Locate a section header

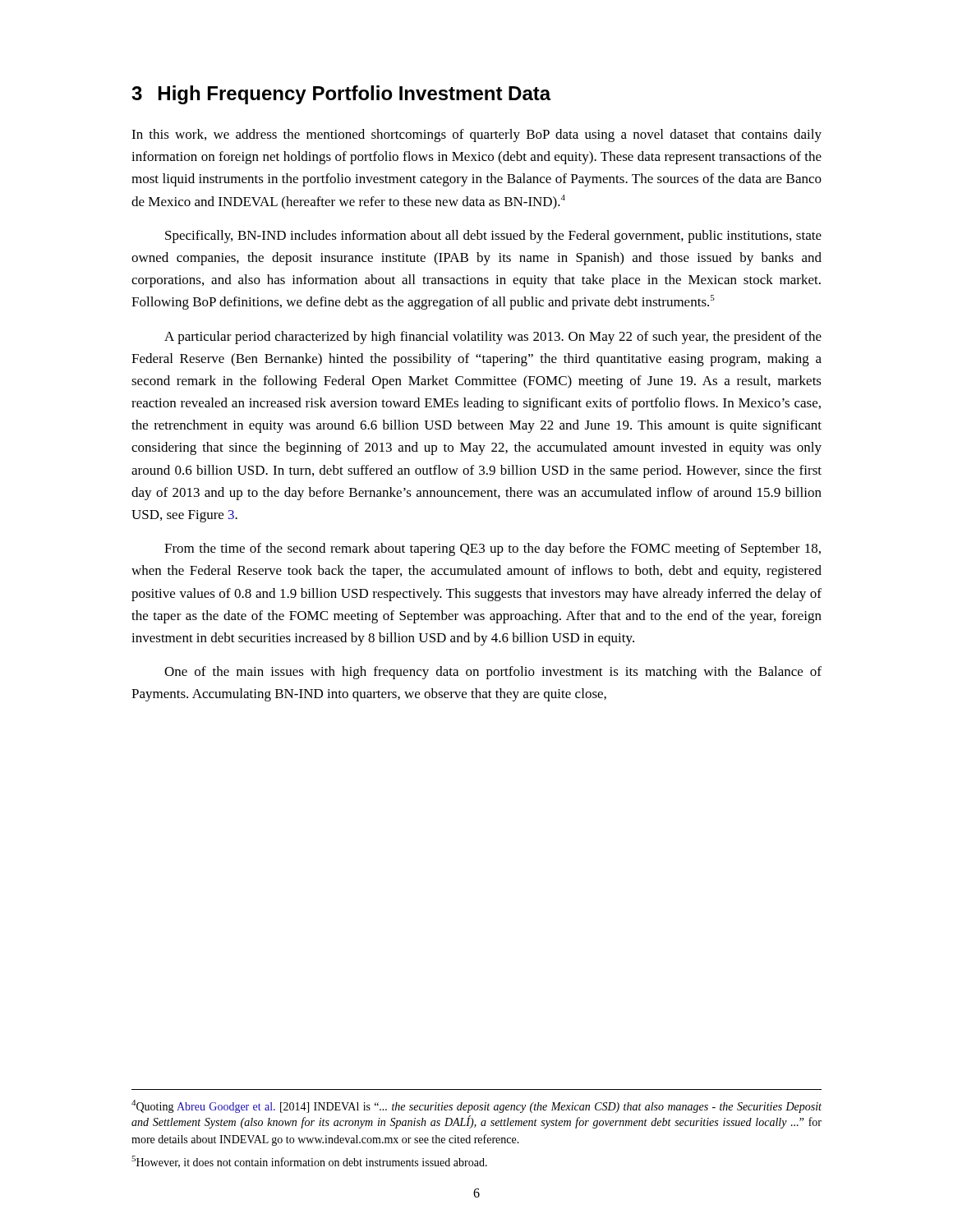[341, 93]
